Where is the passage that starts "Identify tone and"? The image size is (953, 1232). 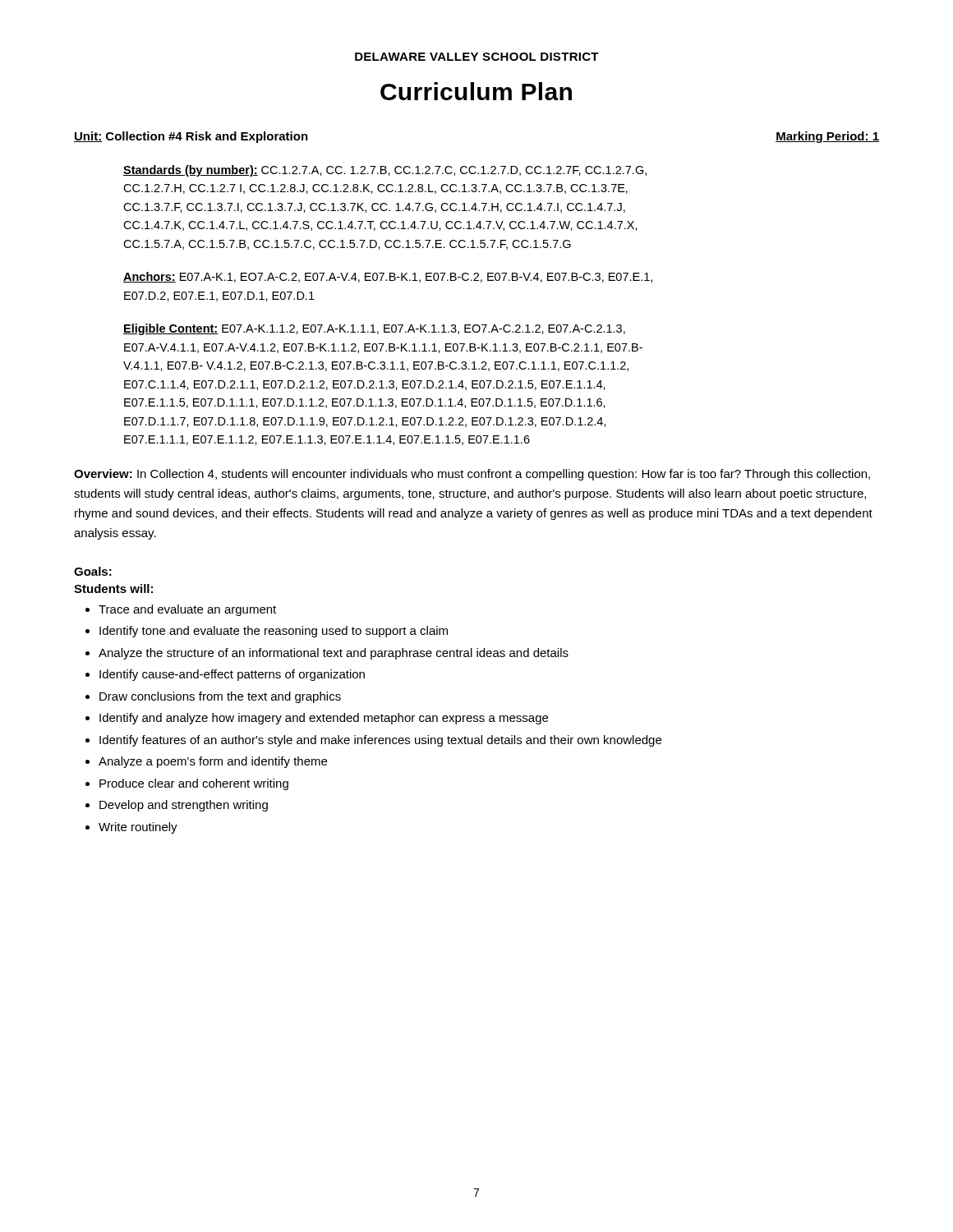point(274,630)
